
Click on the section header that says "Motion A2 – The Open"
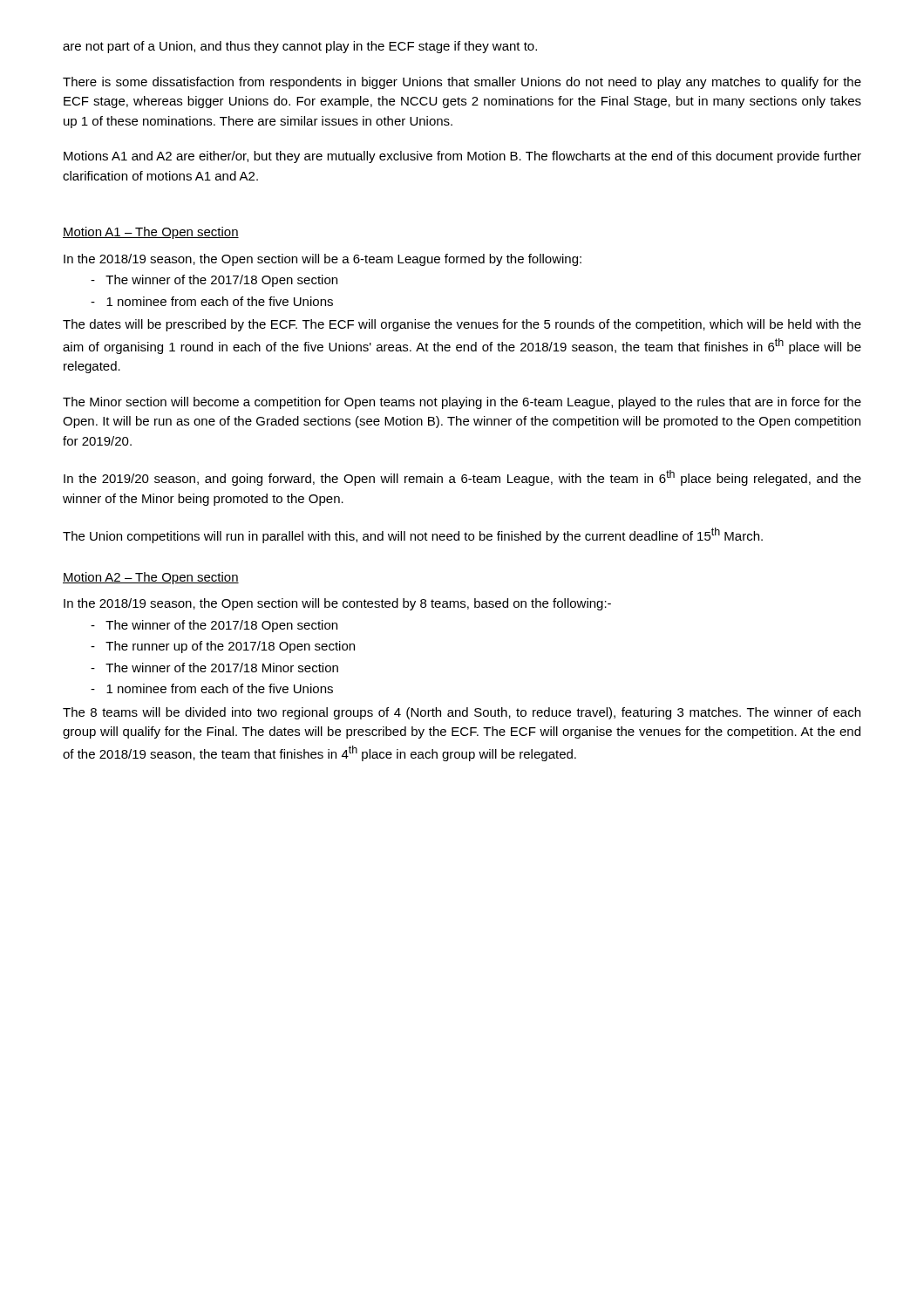[x=151, y=576]
